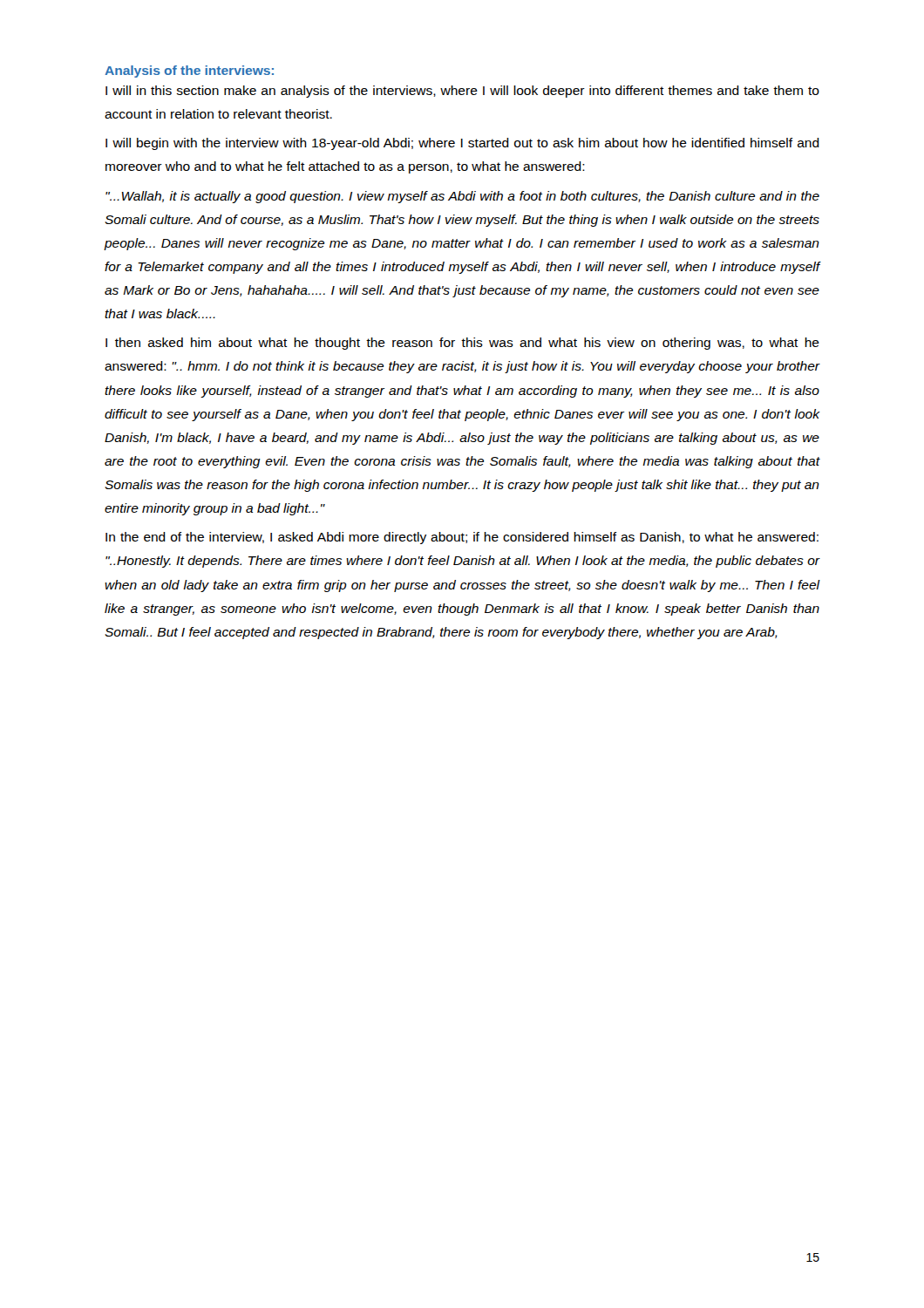Locate the section header that opens with "Analysis of the"
This screenshot has height=1308, width=924.
(x=190, y=70)
